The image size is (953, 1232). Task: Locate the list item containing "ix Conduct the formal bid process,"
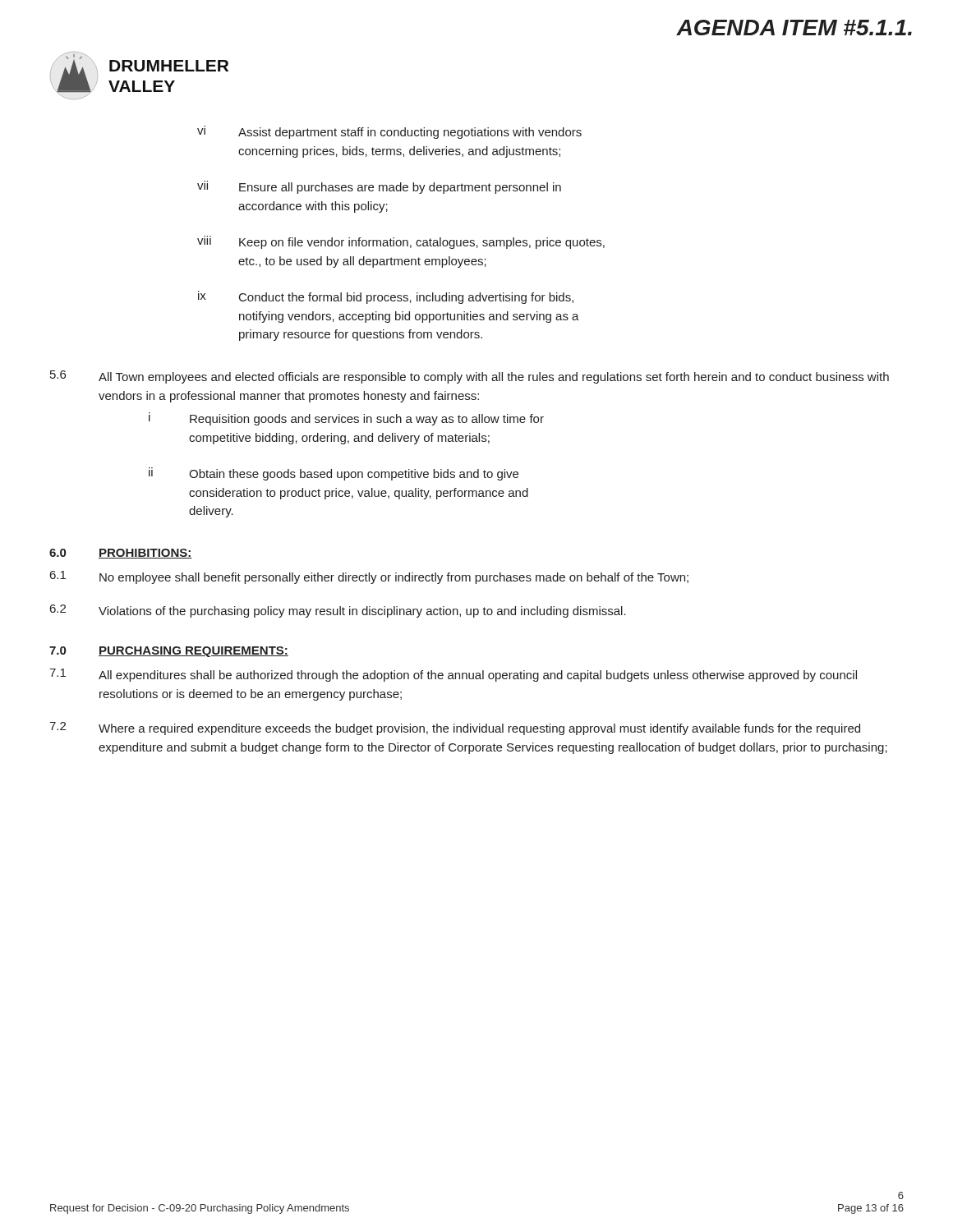(550, 316)
